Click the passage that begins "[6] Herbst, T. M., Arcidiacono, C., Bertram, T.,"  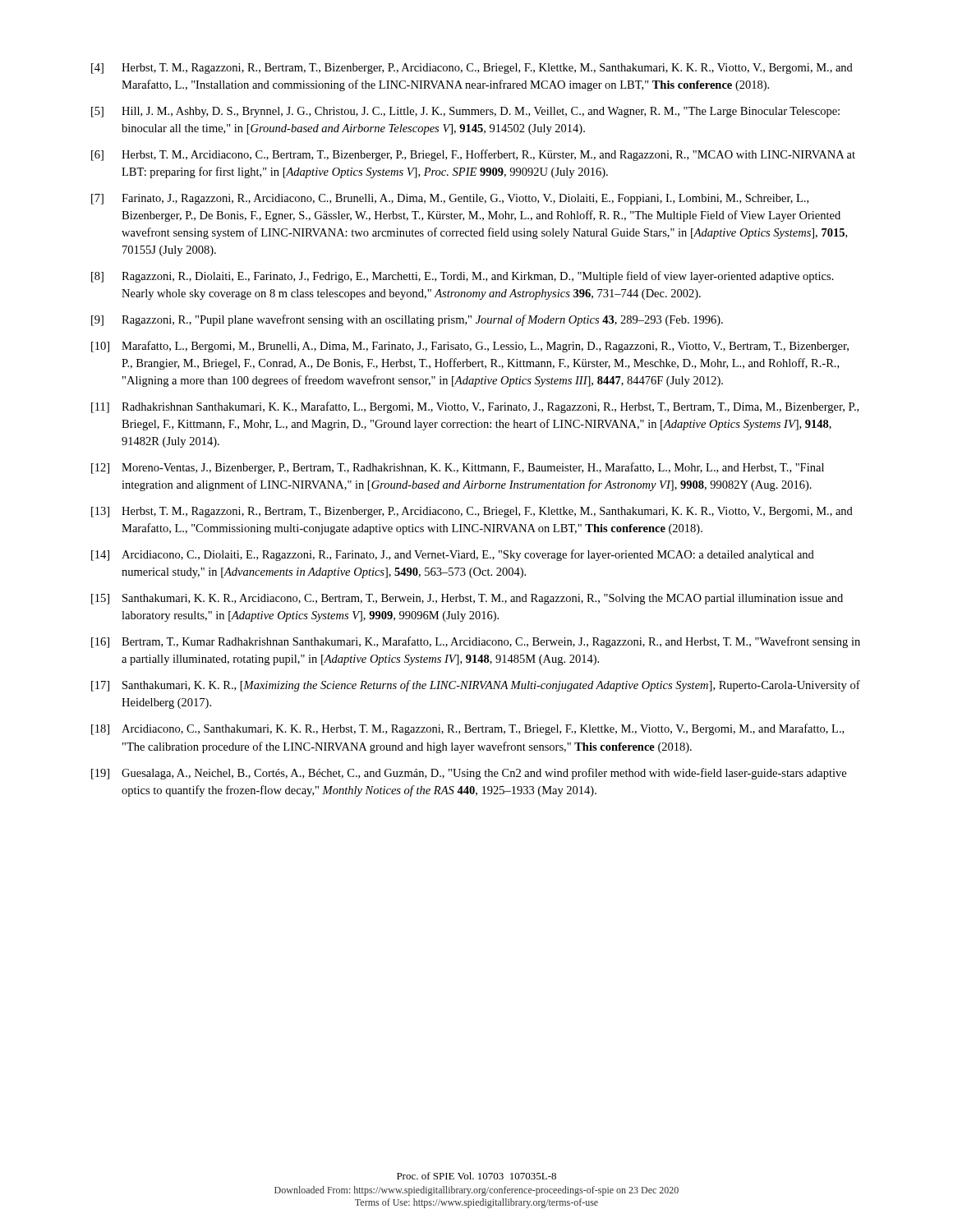(x=476, y=163)
